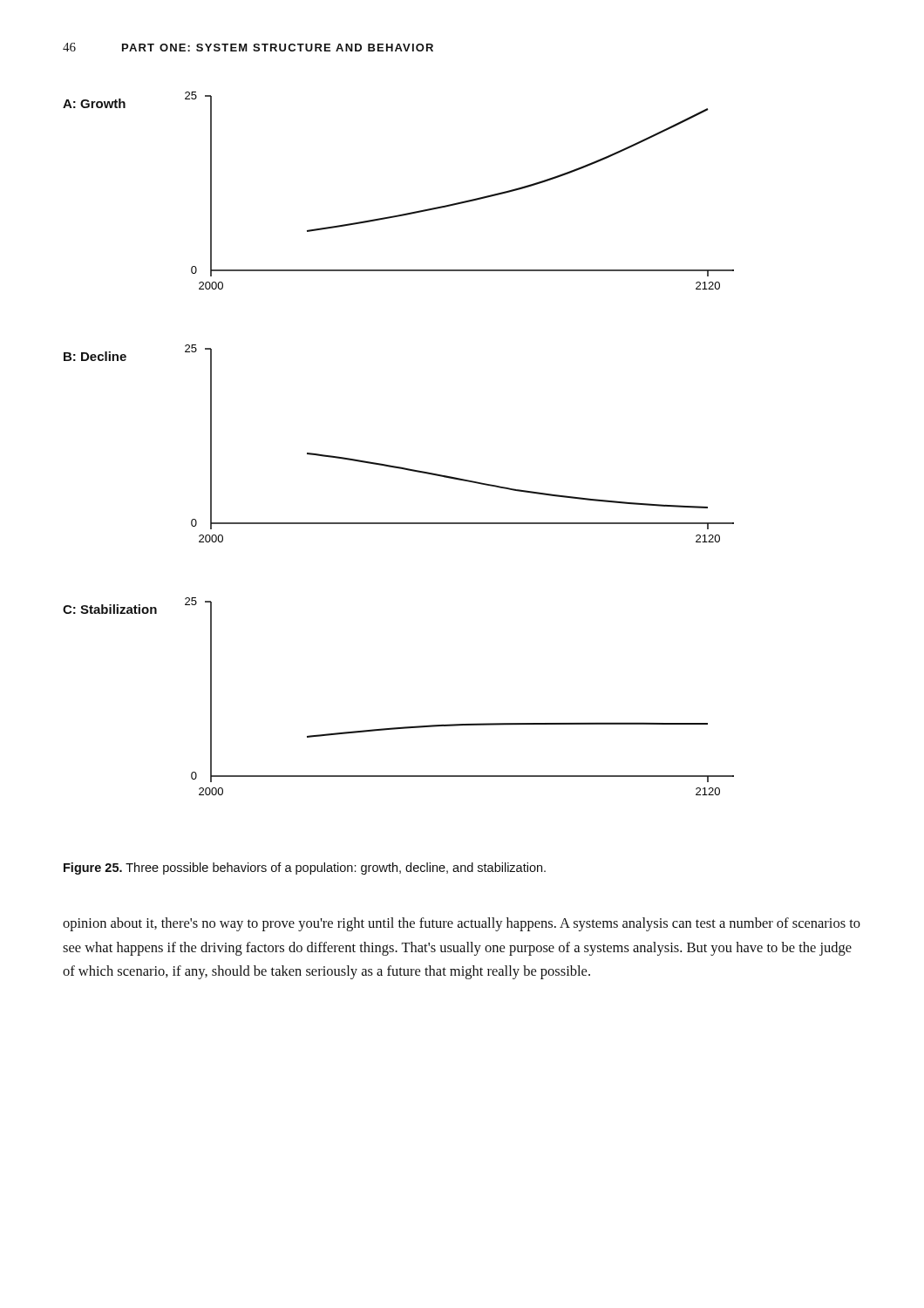Point to the text block starting "opinion about it, there's no way to"
Image resolution: width=924 pixels, height=1308 pixels.
[462, 947]
